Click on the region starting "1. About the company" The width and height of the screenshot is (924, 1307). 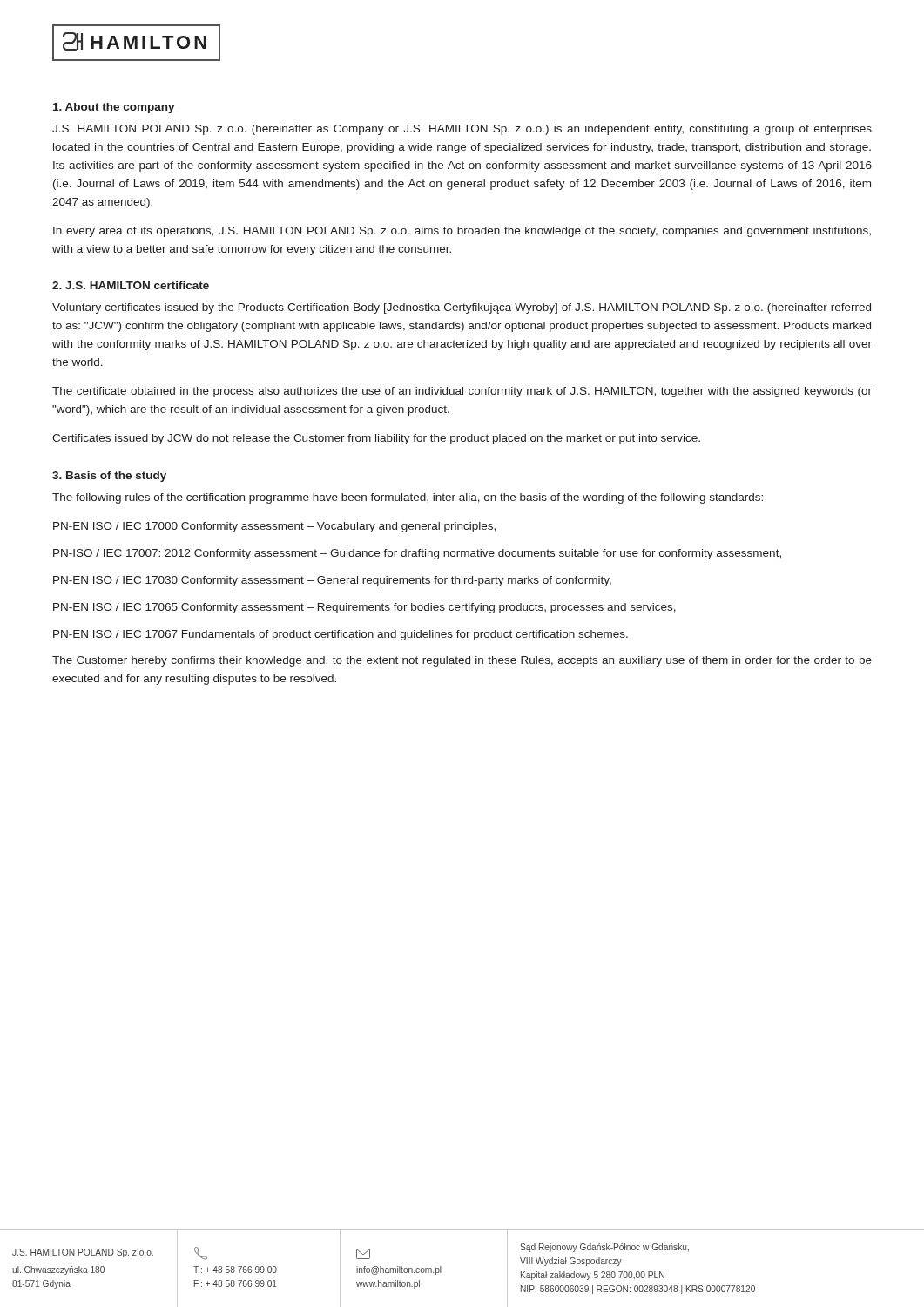113,107
